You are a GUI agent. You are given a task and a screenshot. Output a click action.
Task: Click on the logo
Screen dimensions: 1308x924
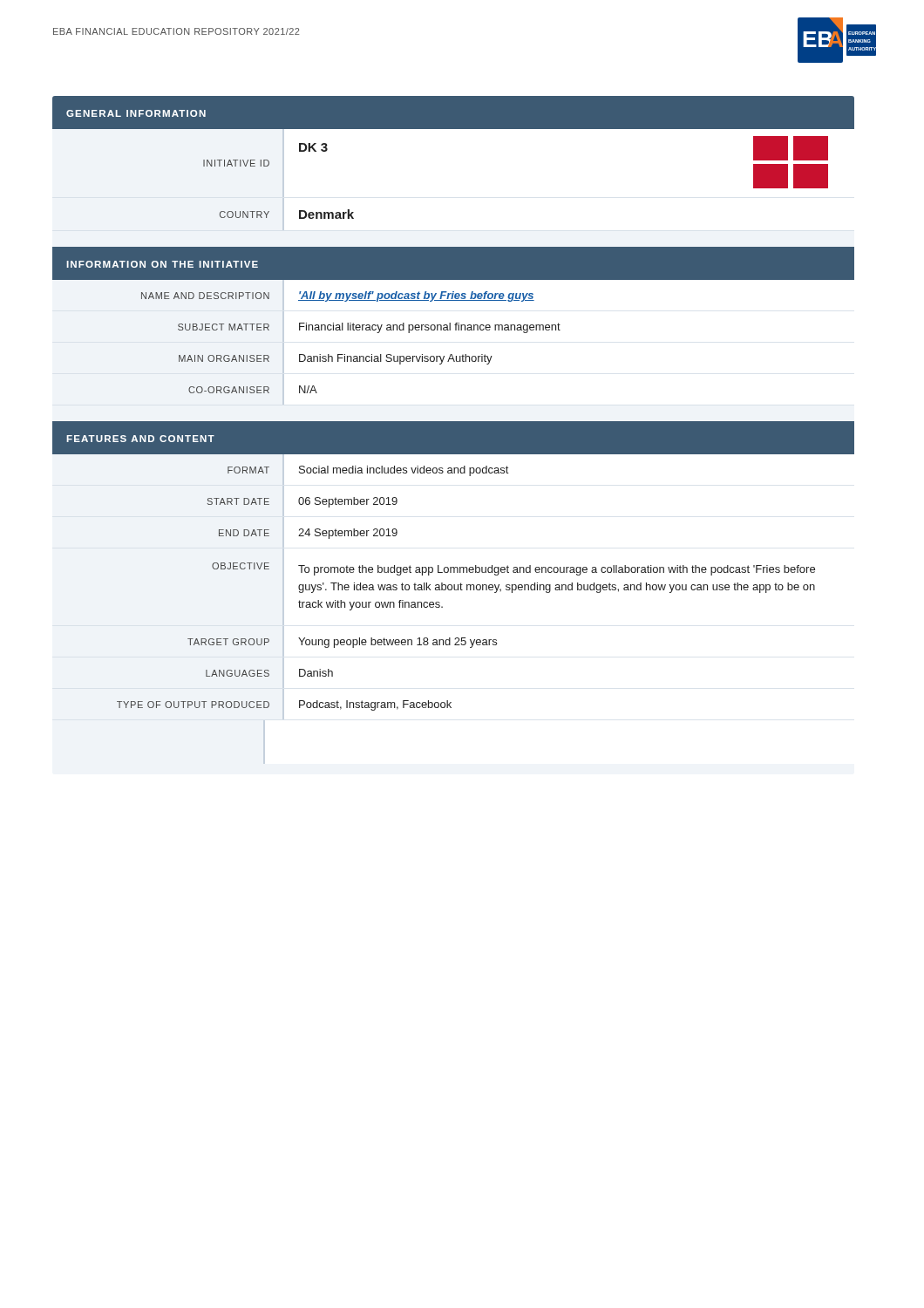pos(837,42)
